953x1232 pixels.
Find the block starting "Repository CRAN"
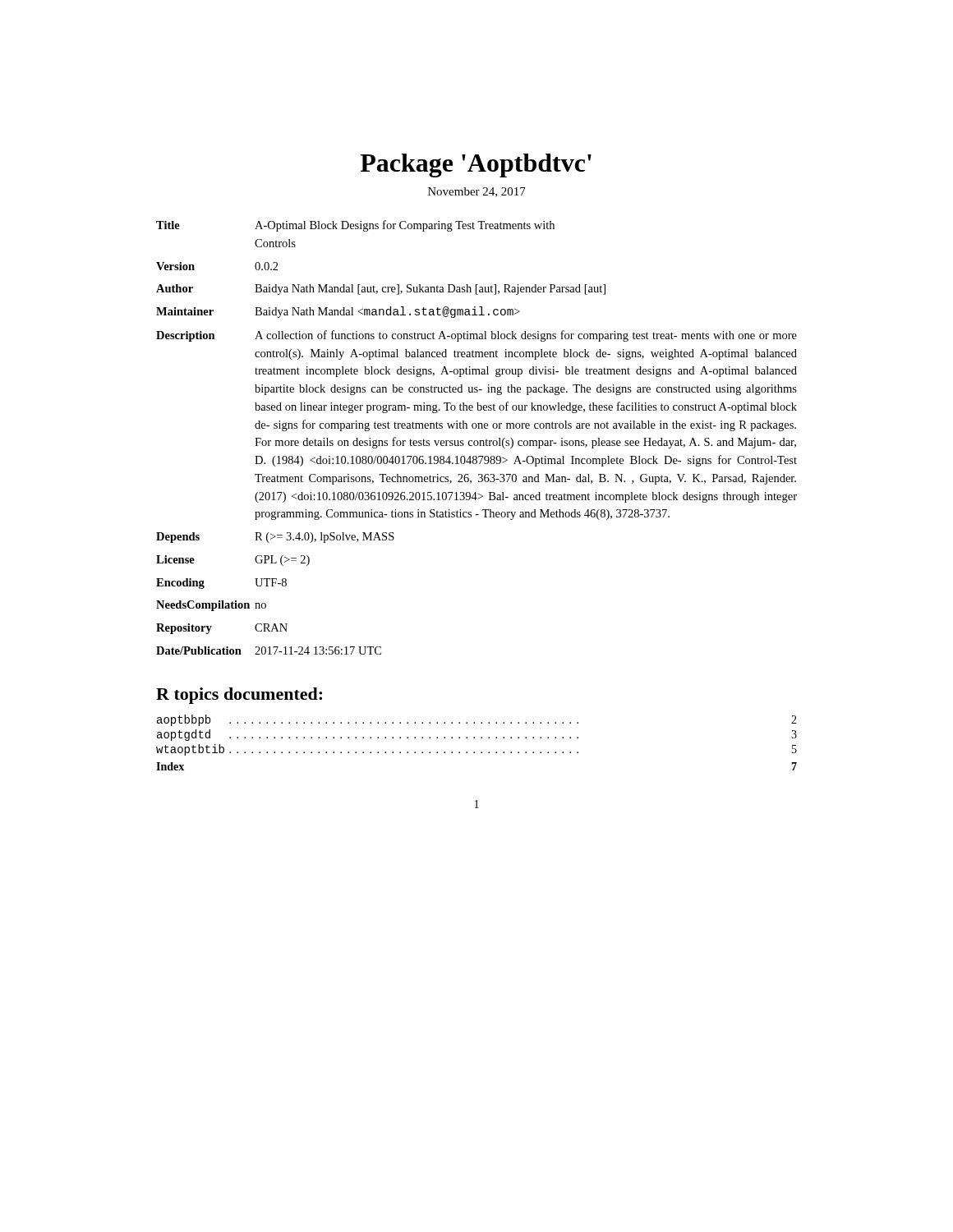(184, 629)
